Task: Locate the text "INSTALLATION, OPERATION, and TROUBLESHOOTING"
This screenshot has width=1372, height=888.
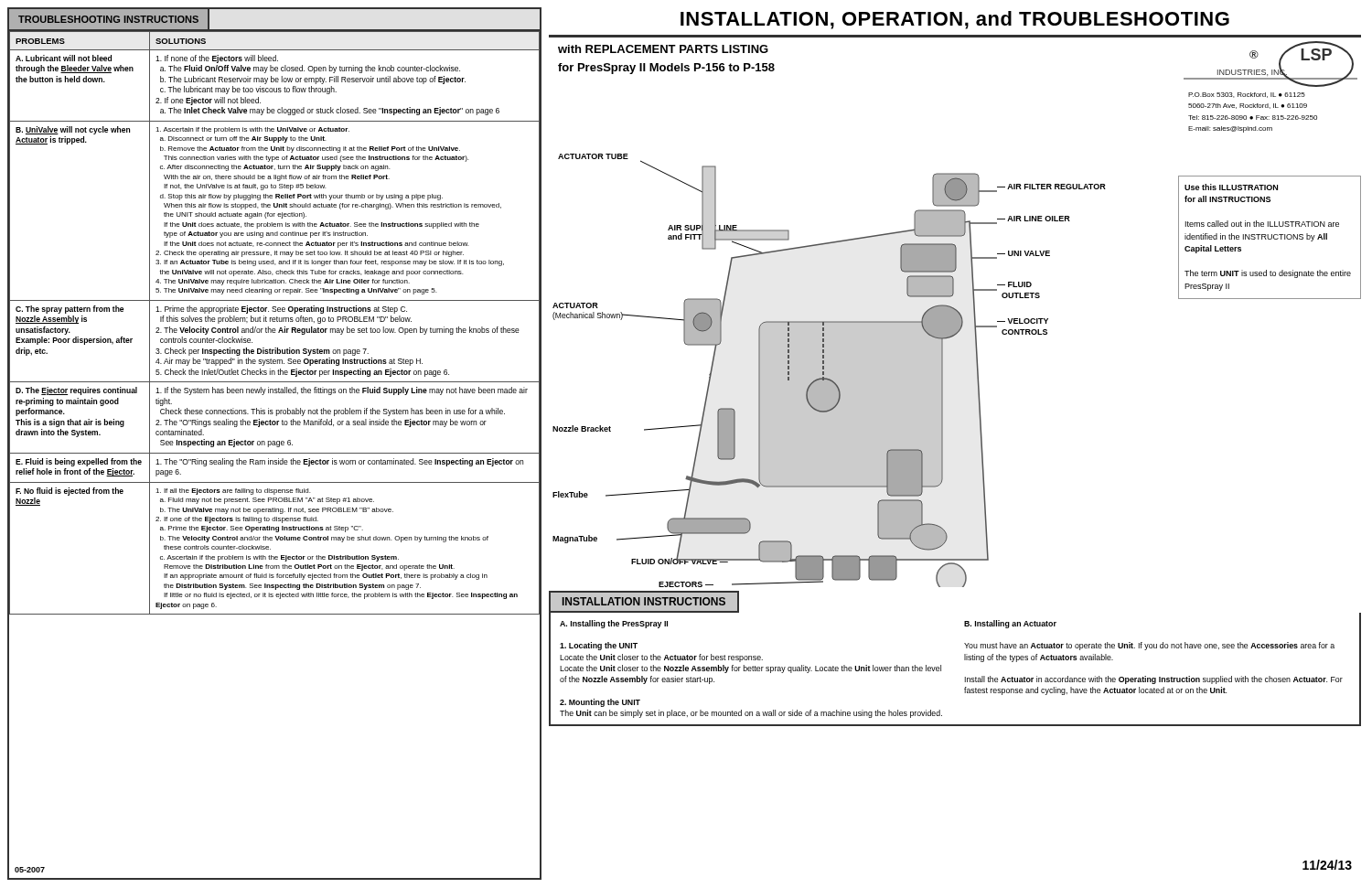Action: [955, 19]
